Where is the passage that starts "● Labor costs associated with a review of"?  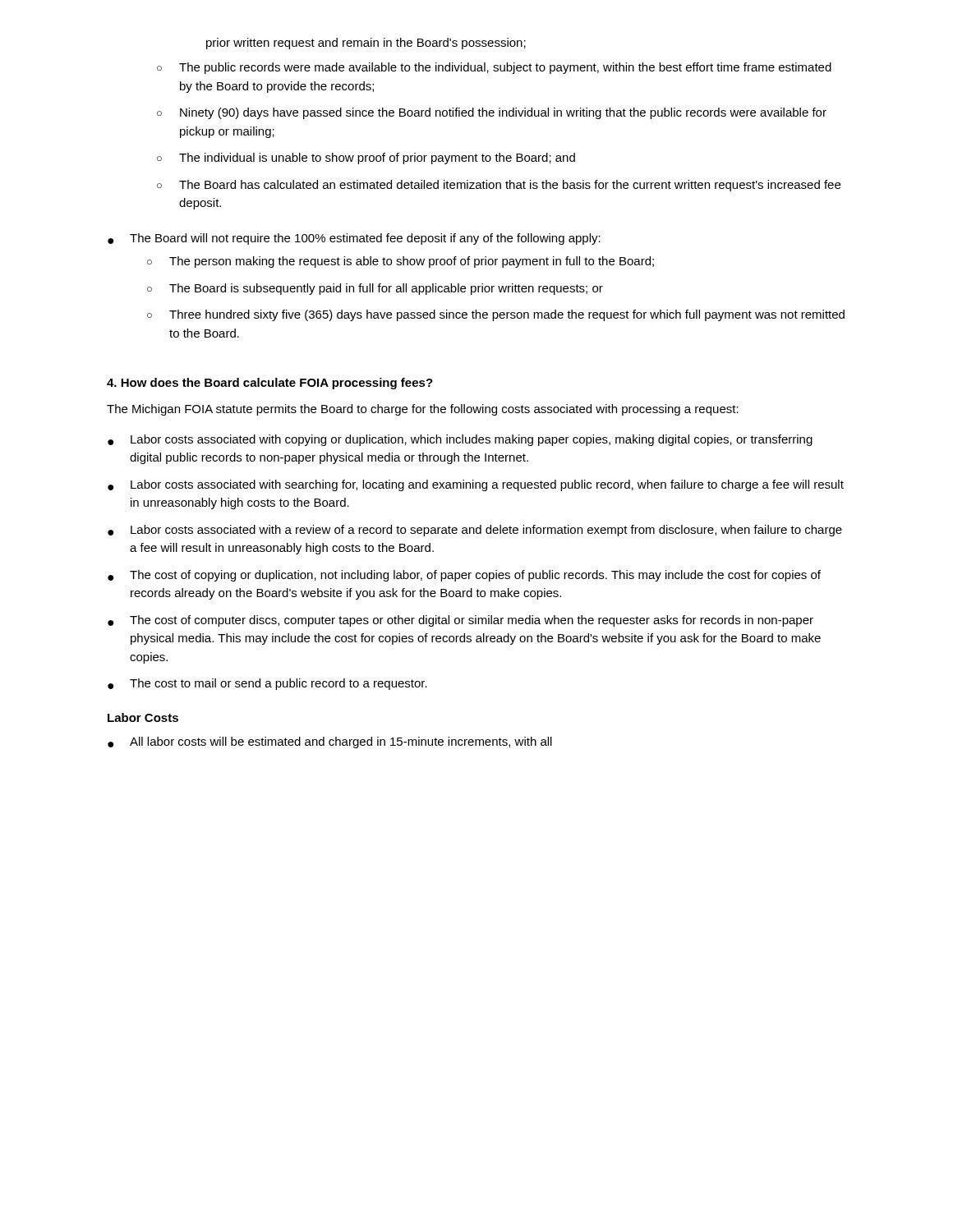click(476, 539)
